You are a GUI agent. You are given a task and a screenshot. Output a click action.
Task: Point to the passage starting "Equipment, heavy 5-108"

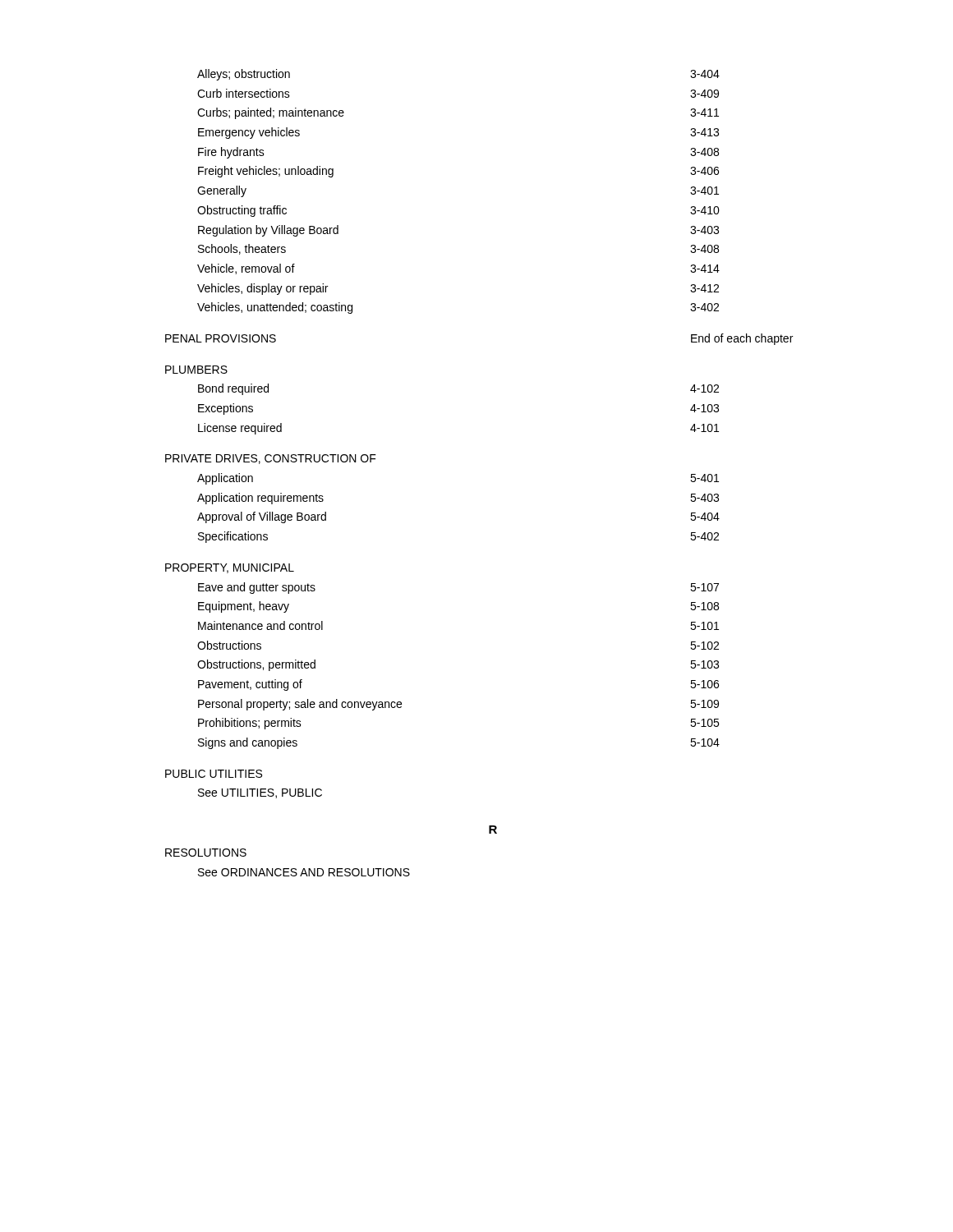tap(244, 607)
